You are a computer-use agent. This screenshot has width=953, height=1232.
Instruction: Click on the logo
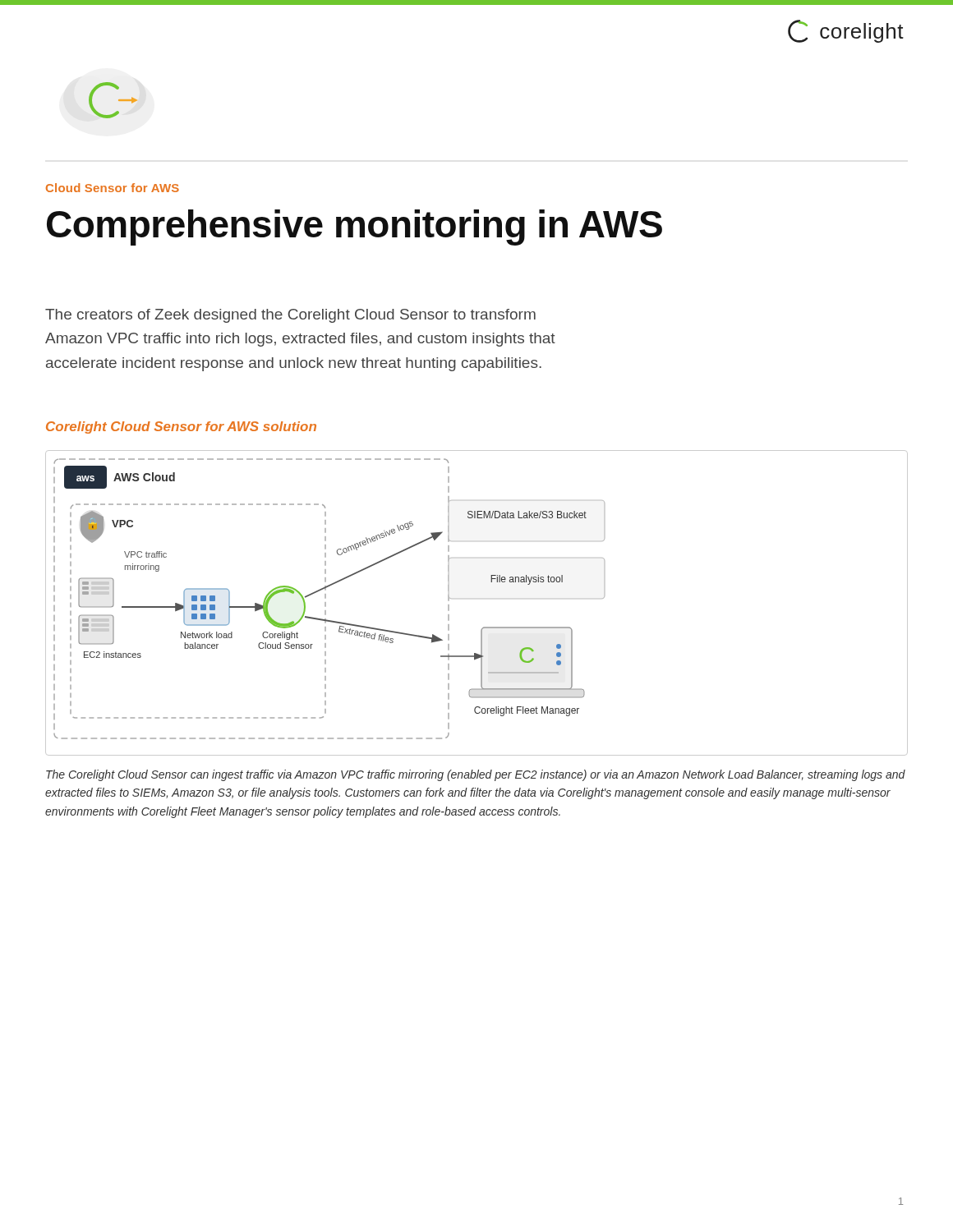point(845,31)
